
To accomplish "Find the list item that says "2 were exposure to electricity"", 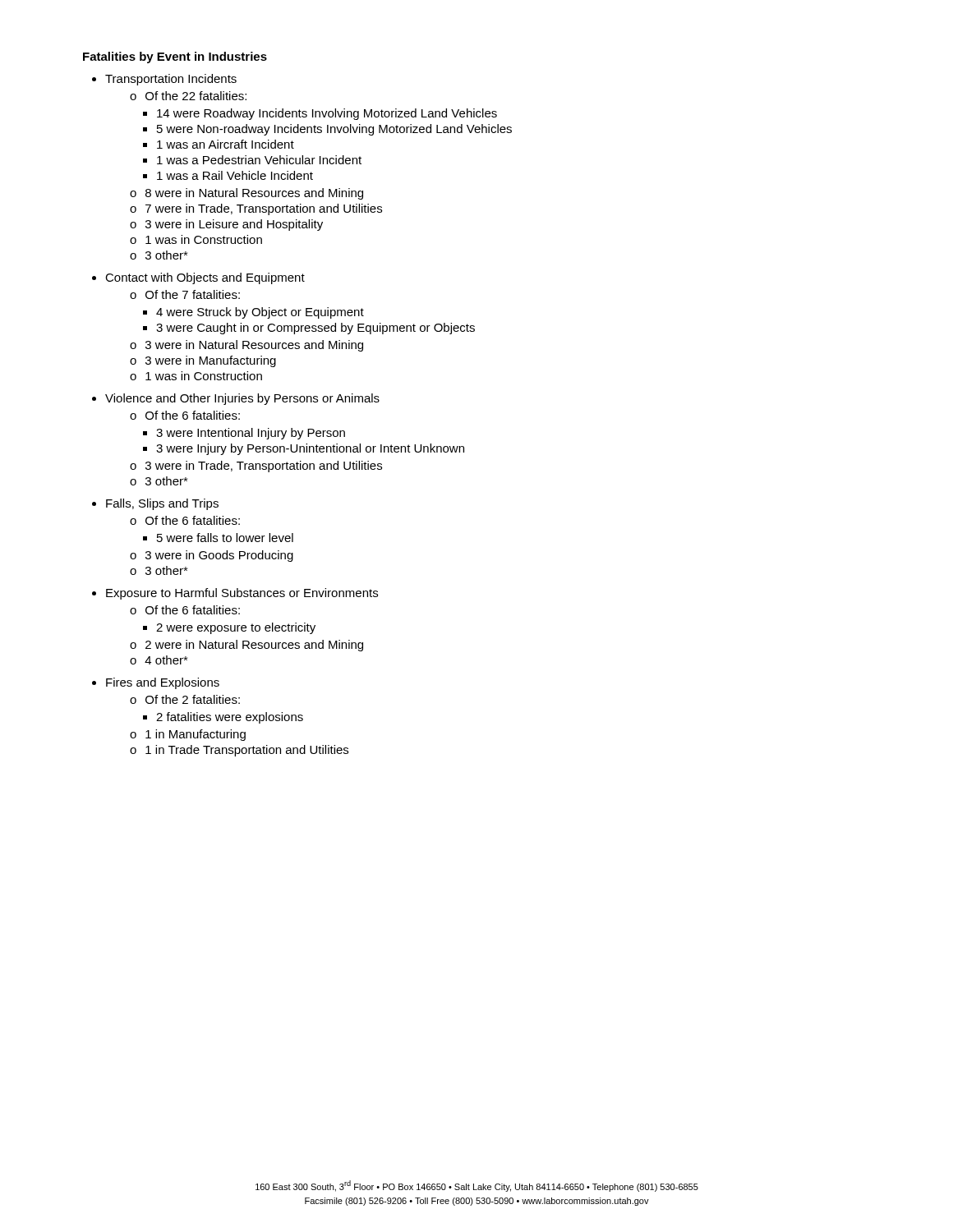I will point(236,627).
